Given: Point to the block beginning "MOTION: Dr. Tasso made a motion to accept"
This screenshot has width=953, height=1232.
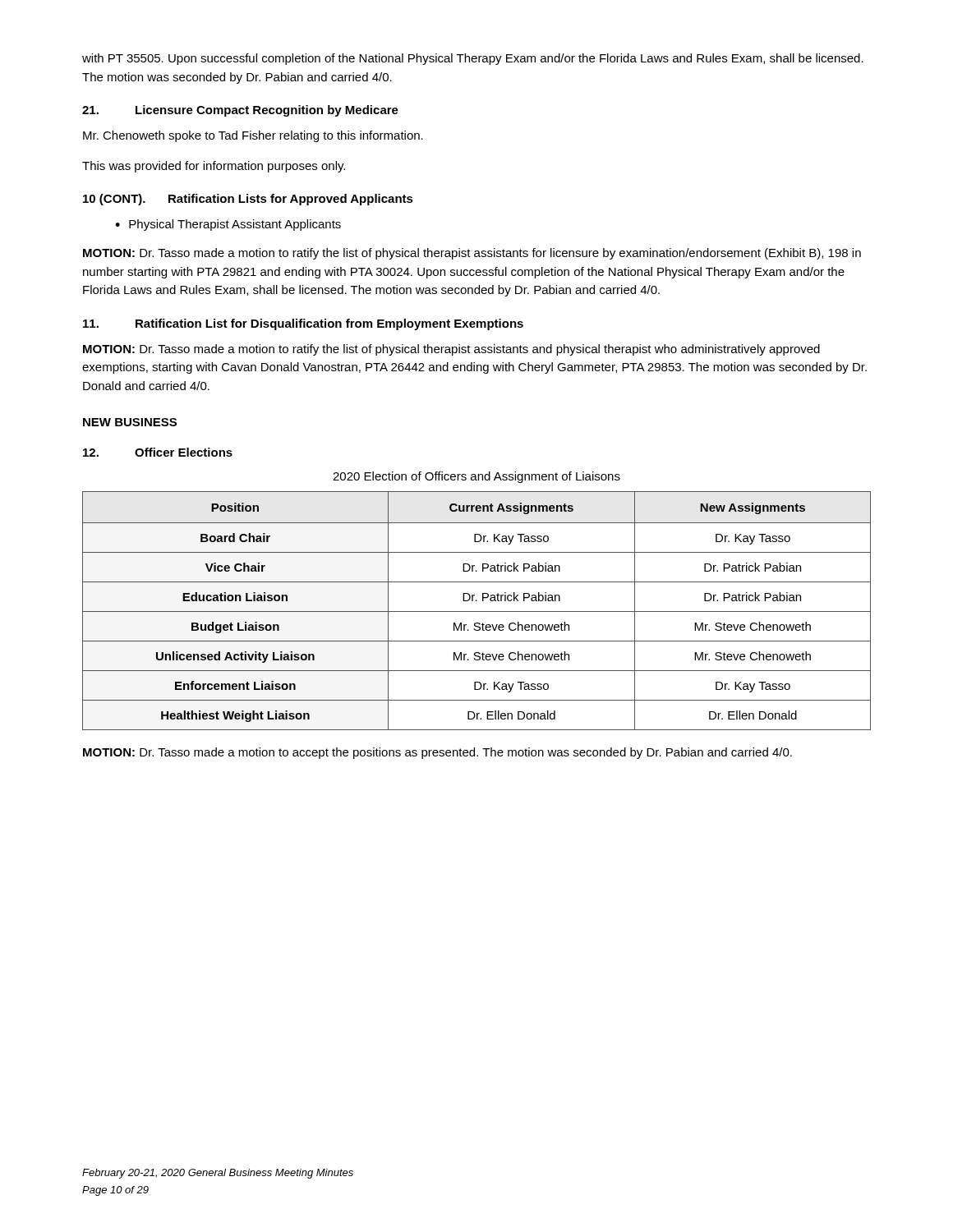Looking at the screenshot, I should point(437,752).
